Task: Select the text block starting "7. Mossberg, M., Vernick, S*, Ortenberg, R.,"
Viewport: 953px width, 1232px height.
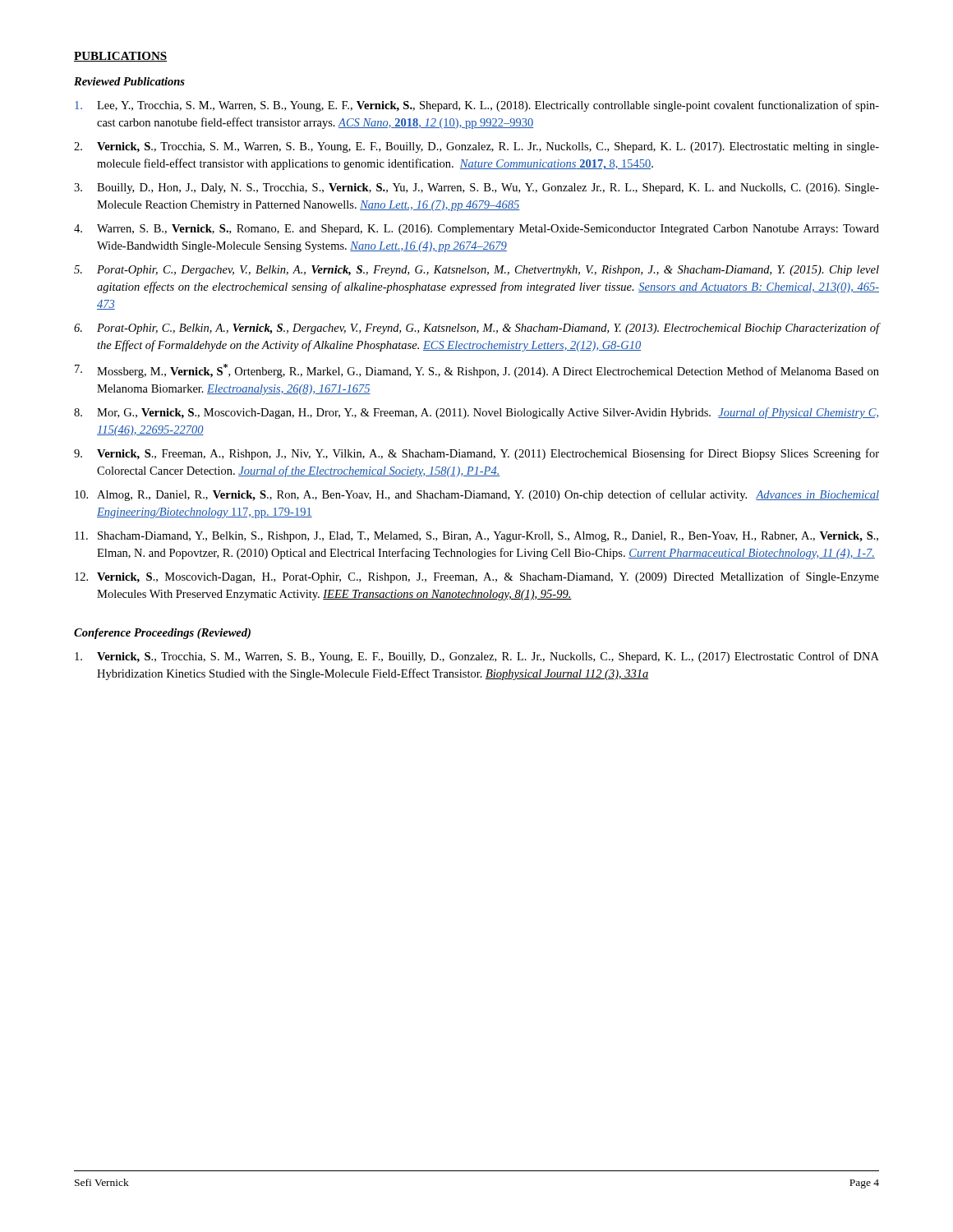Action: pyautogui.click(x=476, y=379)
